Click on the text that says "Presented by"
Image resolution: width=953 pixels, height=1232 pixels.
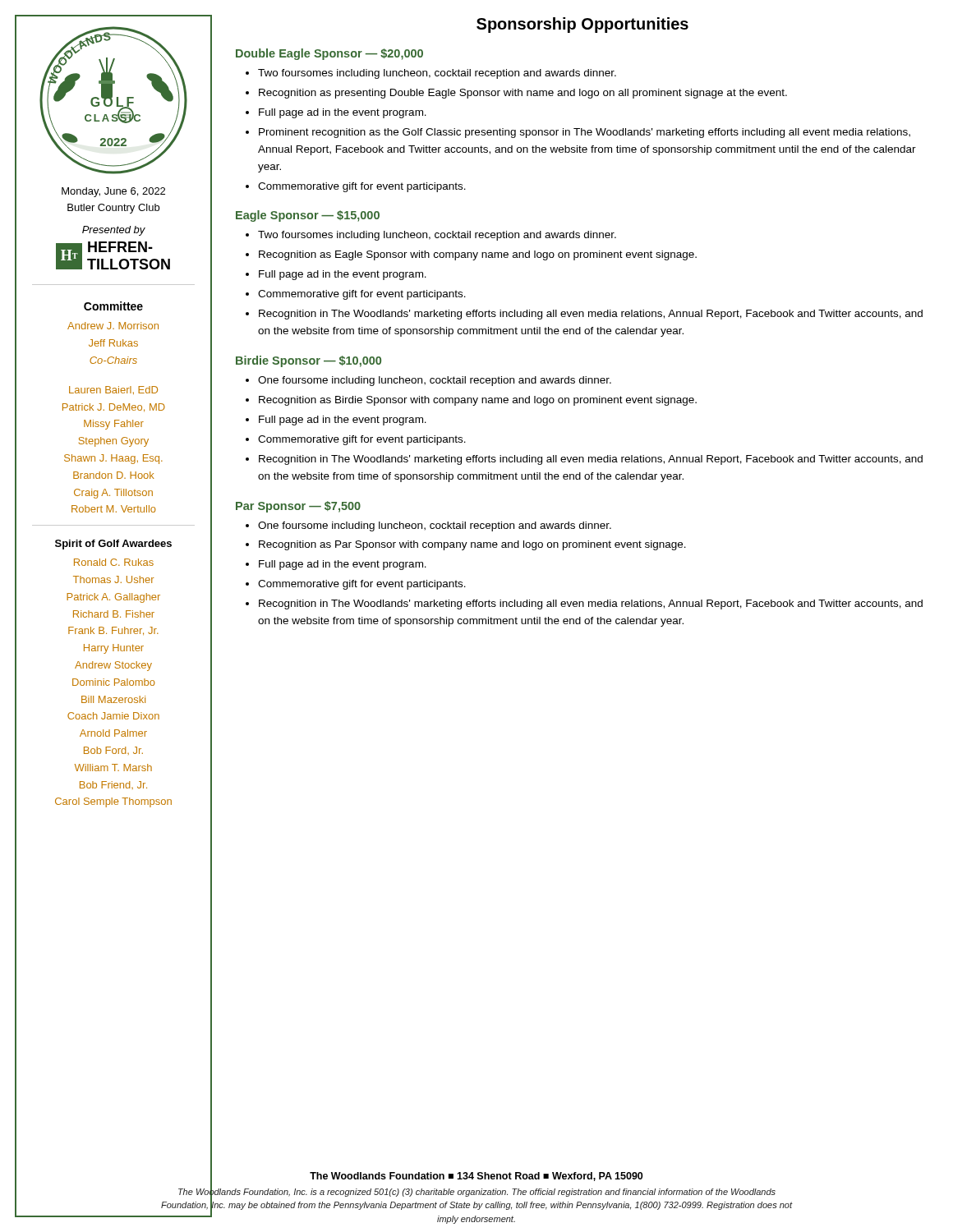(x=113, y=230)
